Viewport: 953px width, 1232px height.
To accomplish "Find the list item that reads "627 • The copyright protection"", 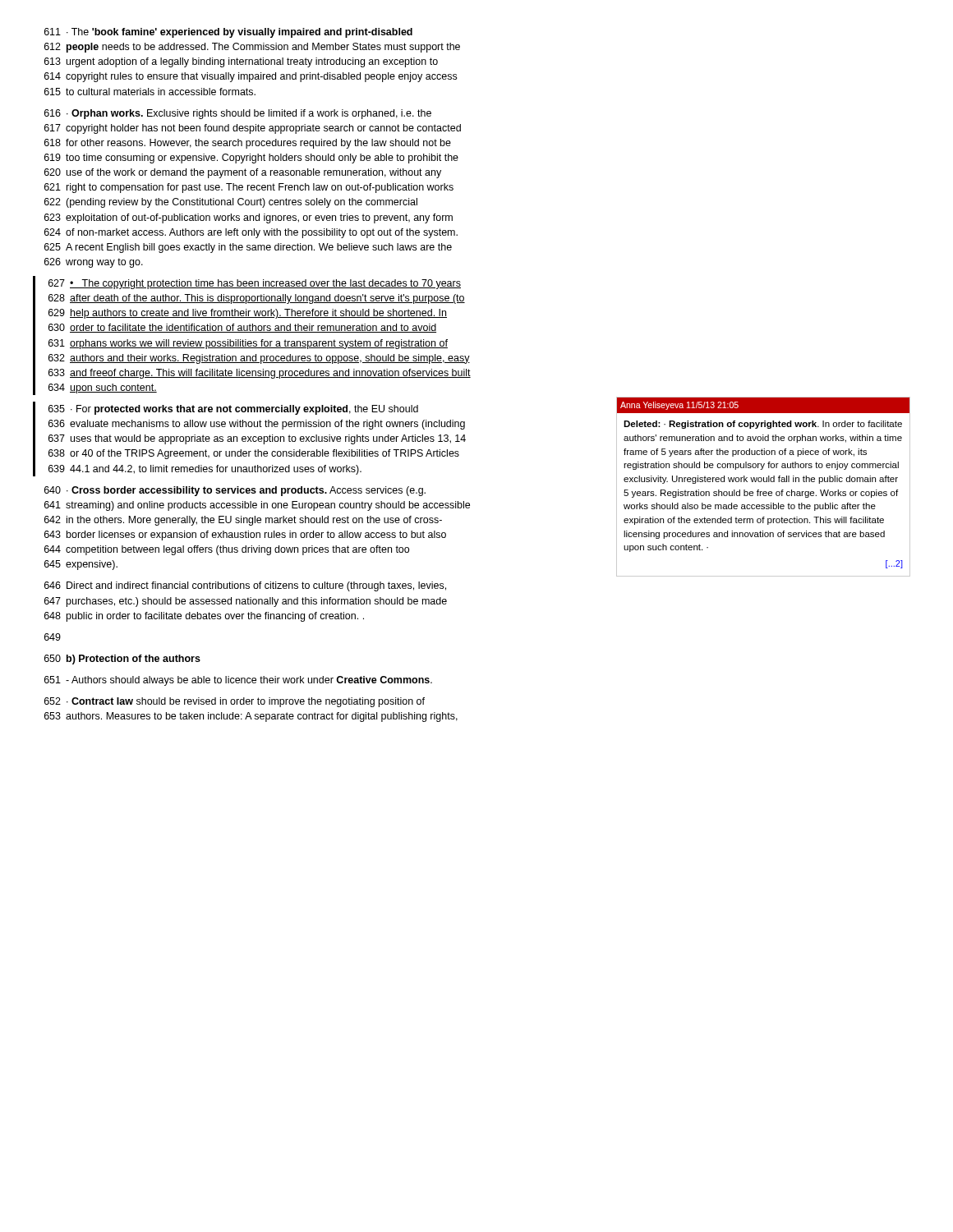I will 314,336.
